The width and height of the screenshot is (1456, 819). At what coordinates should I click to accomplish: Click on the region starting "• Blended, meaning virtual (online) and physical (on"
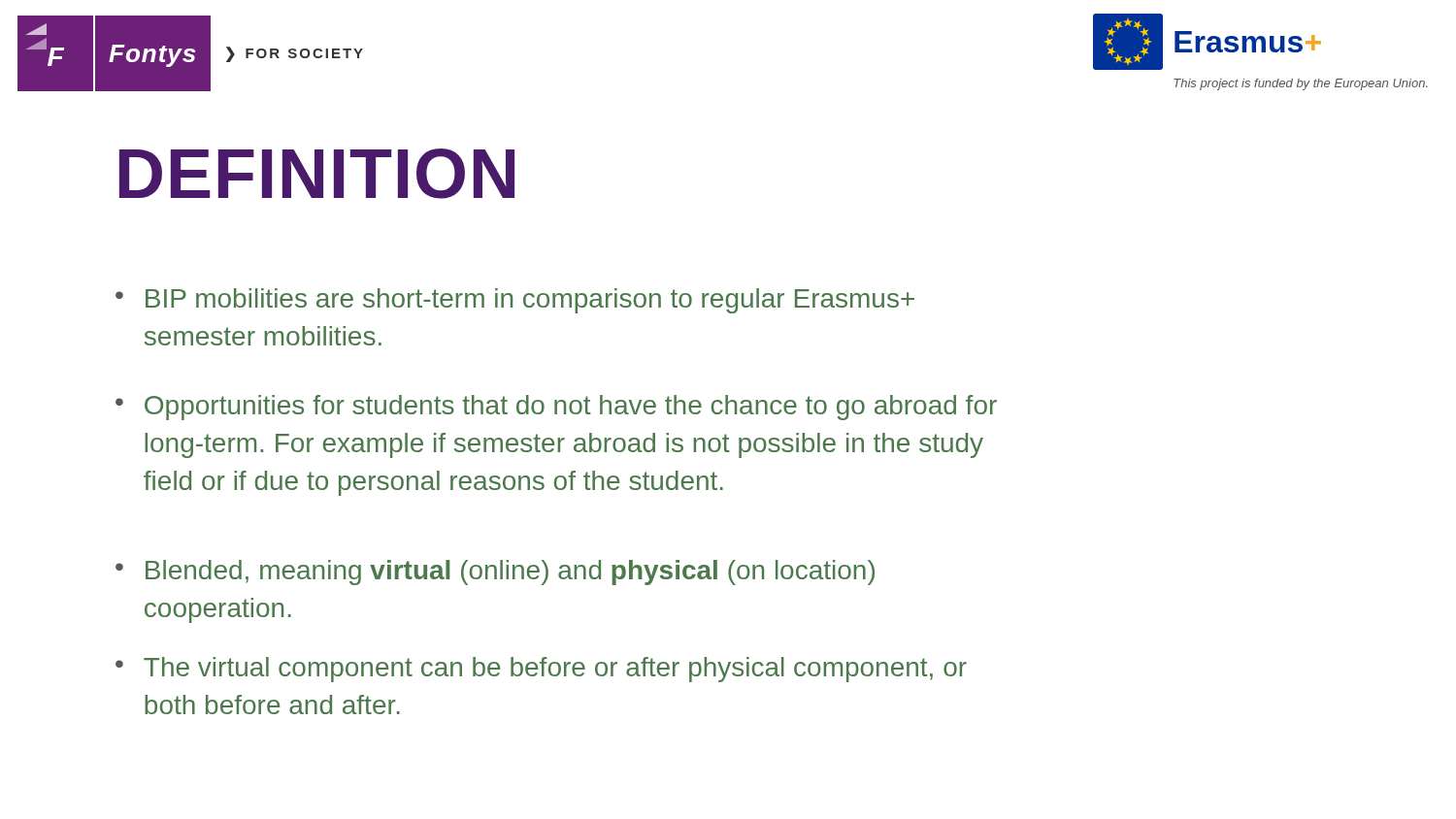495,589
